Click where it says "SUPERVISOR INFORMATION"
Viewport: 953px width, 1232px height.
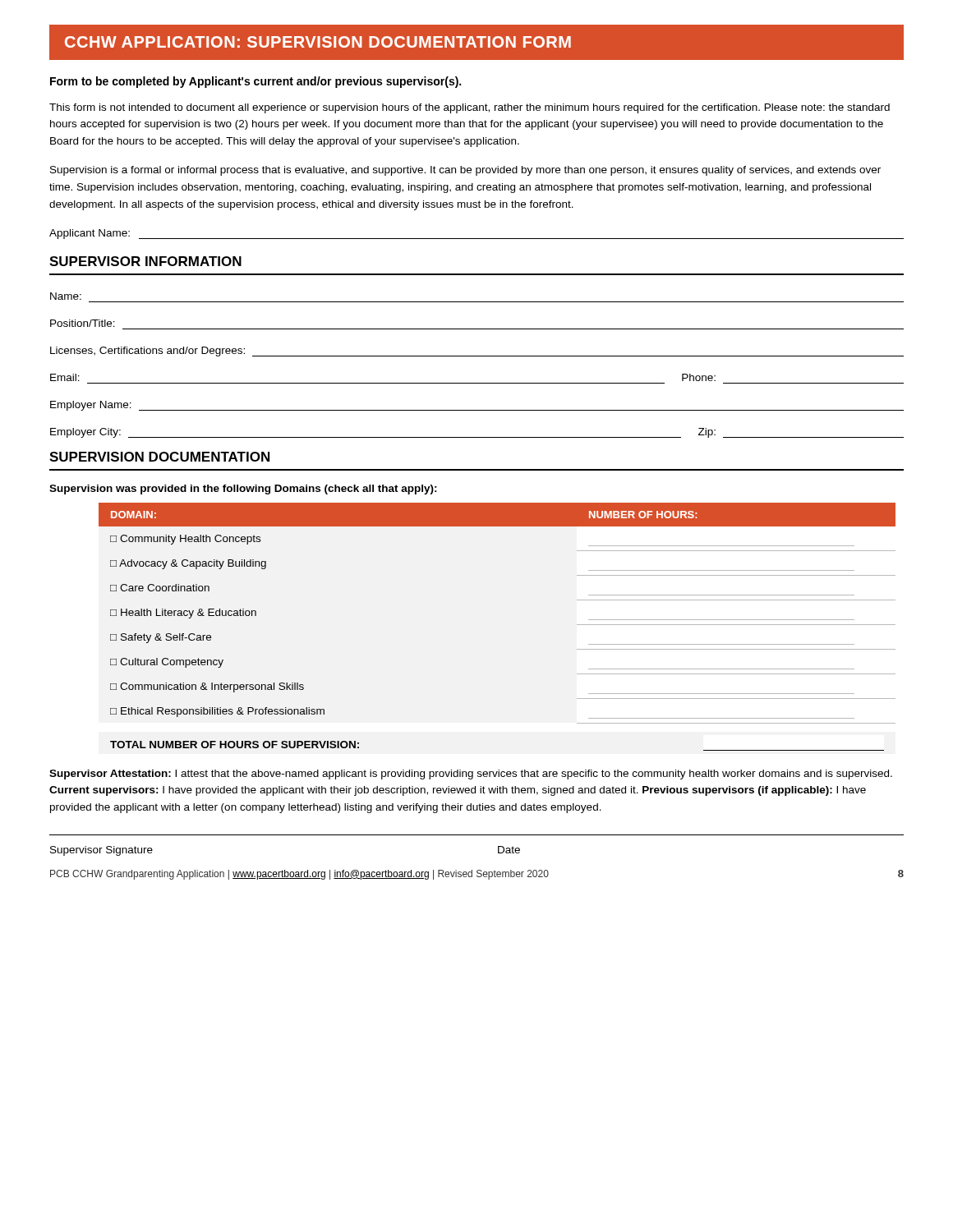click(476, 264)
